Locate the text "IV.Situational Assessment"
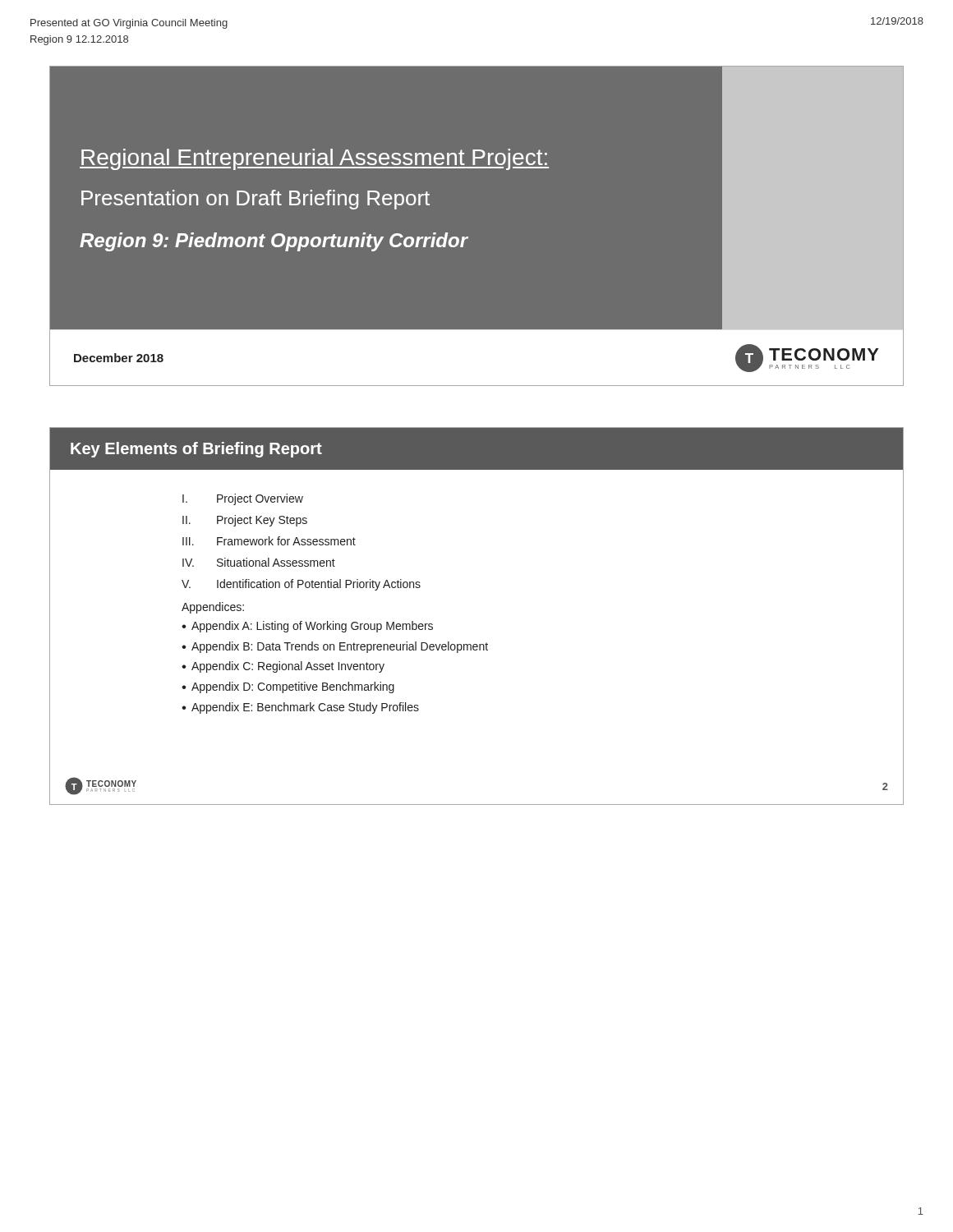This screenshot has height=1232, width=953. point(258,563)
